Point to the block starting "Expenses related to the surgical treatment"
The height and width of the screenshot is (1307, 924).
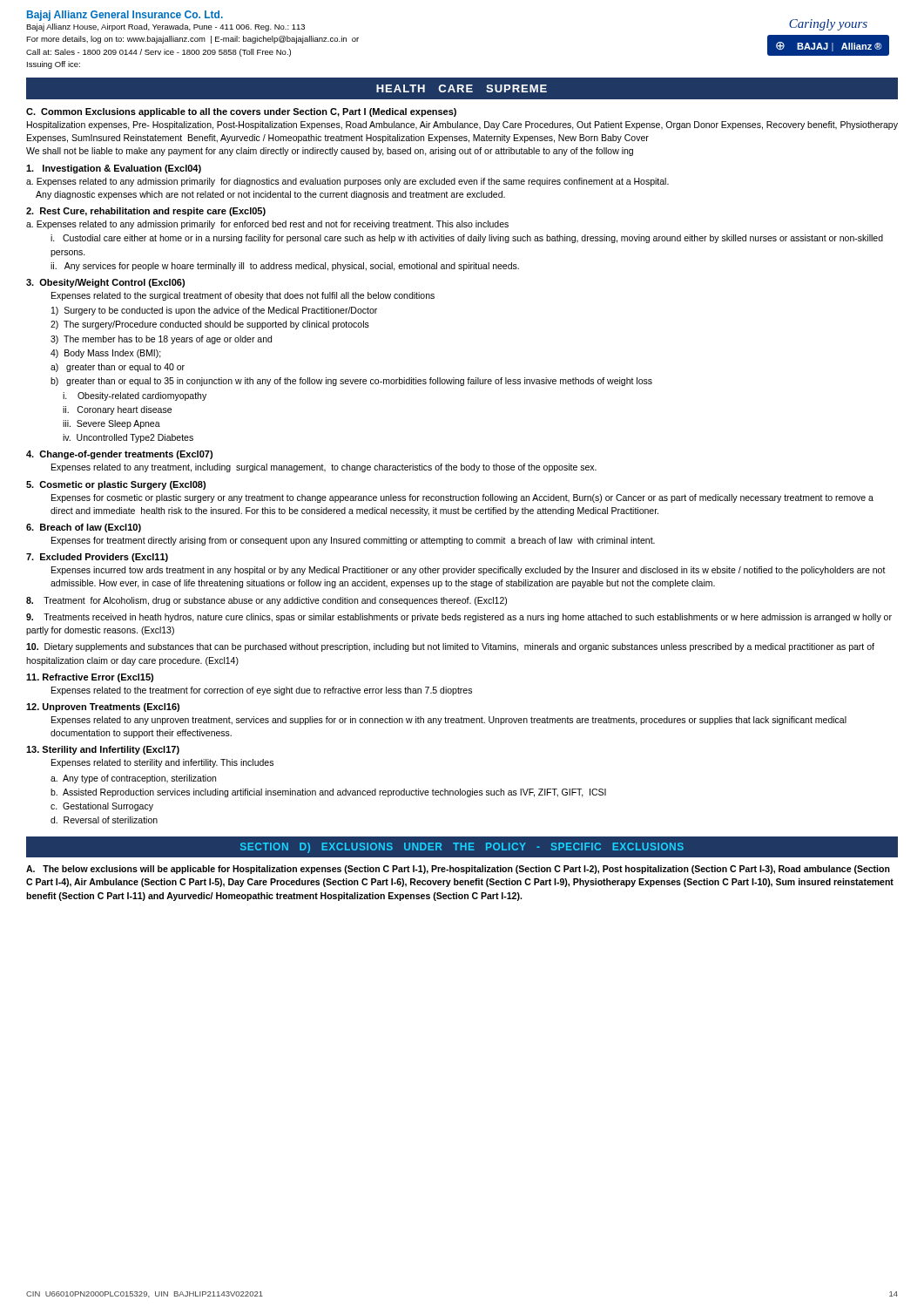pyautogui.click(x=243, y=295)
